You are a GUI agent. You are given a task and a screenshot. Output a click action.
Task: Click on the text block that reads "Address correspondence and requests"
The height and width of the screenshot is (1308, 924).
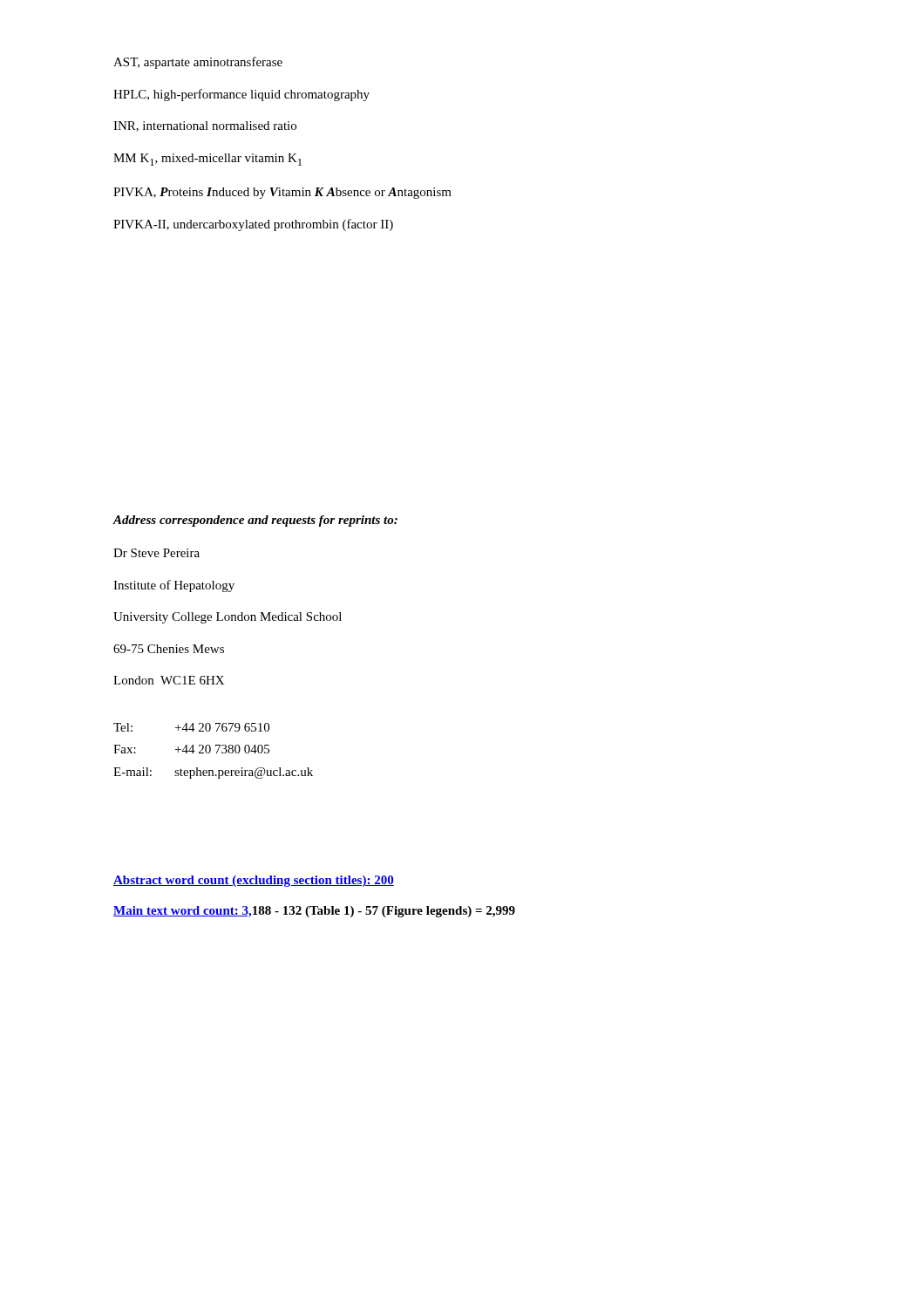point(256,520)
